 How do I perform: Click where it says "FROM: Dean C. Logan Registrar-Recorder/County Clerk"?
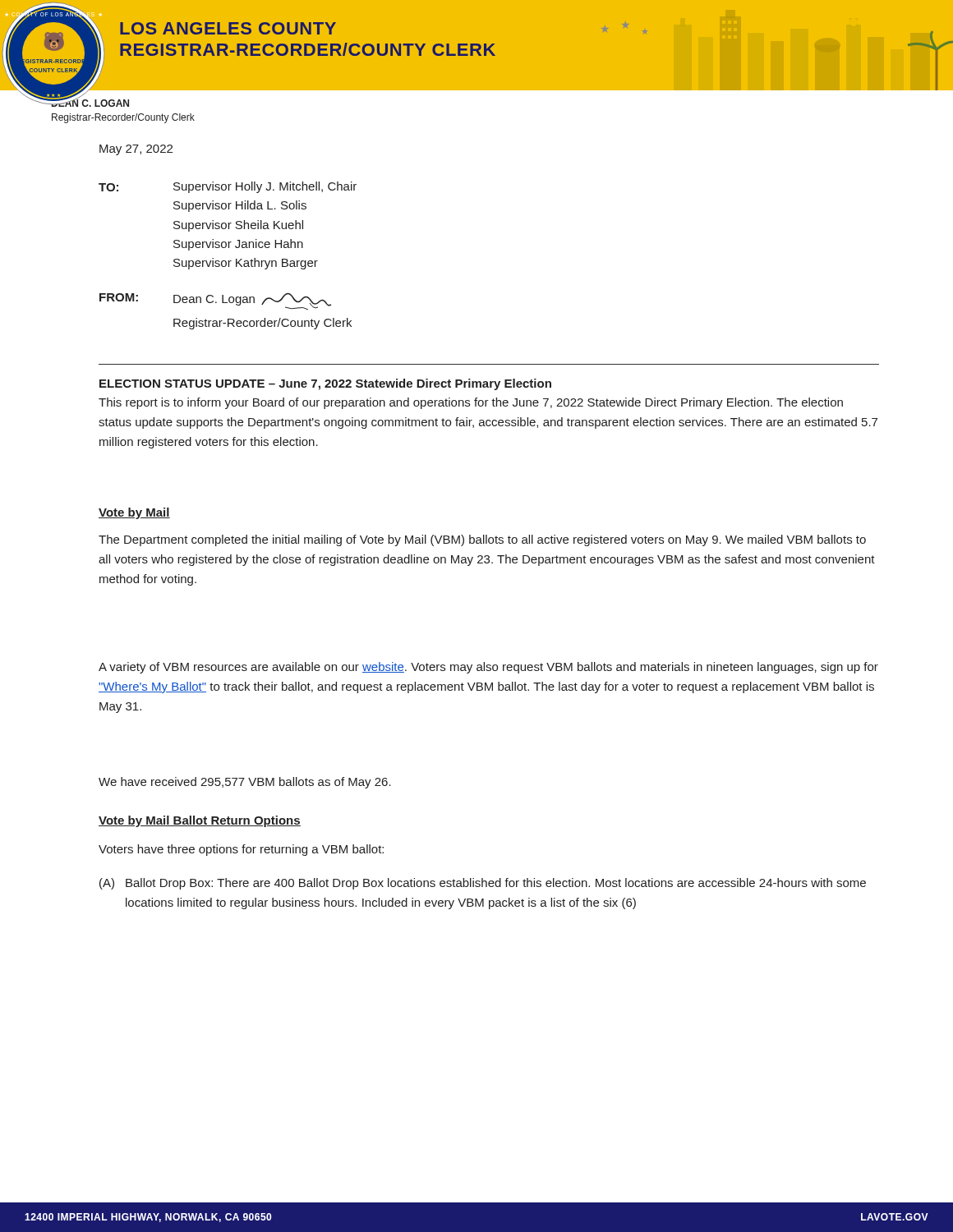click(x=215, y=301)
